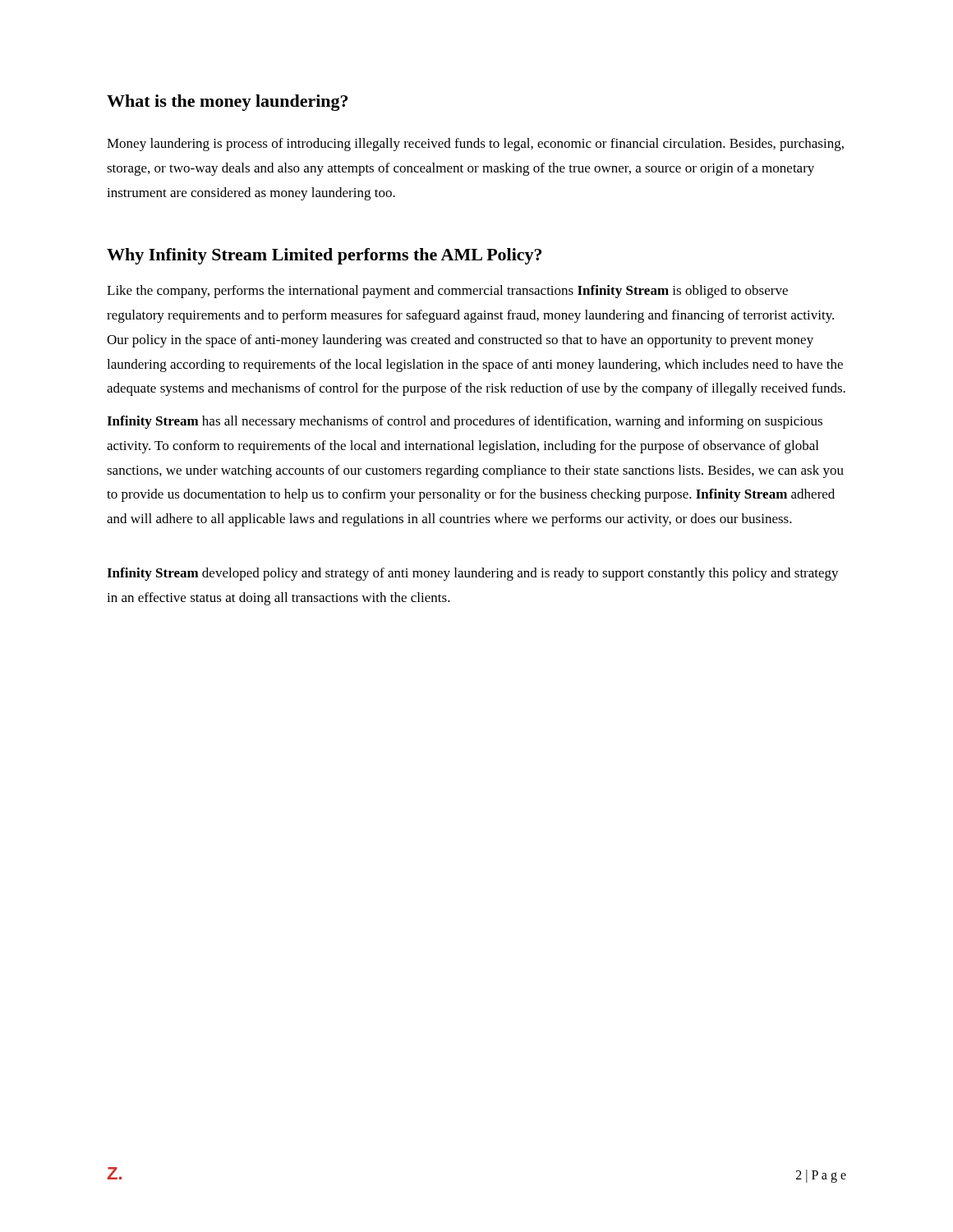Navigate to the element starting "Like the company, performs"
Screen dimensions: 1232x953
click(476, 339)
